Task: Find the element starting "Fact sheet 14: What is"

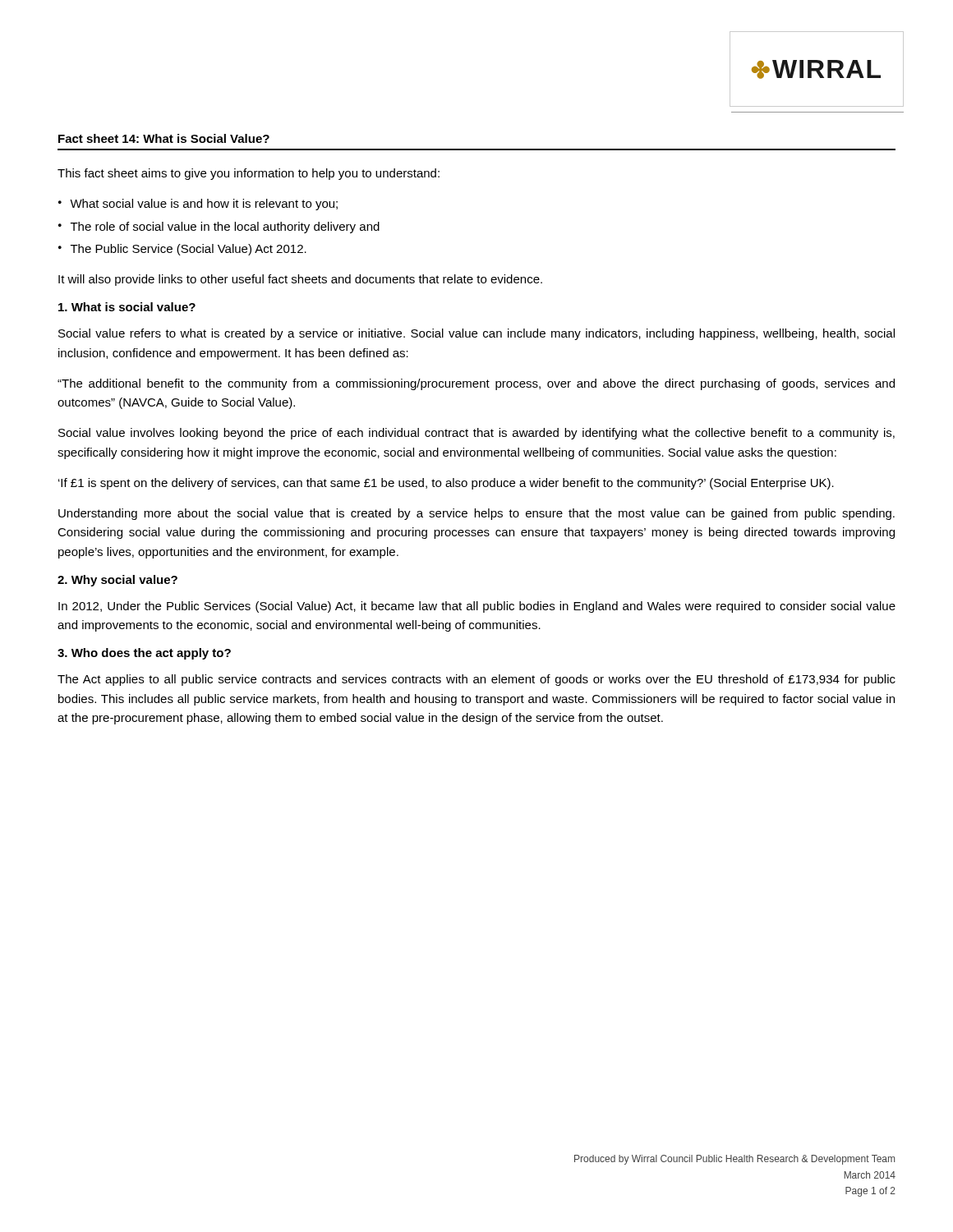Action: tap(164, 138)
